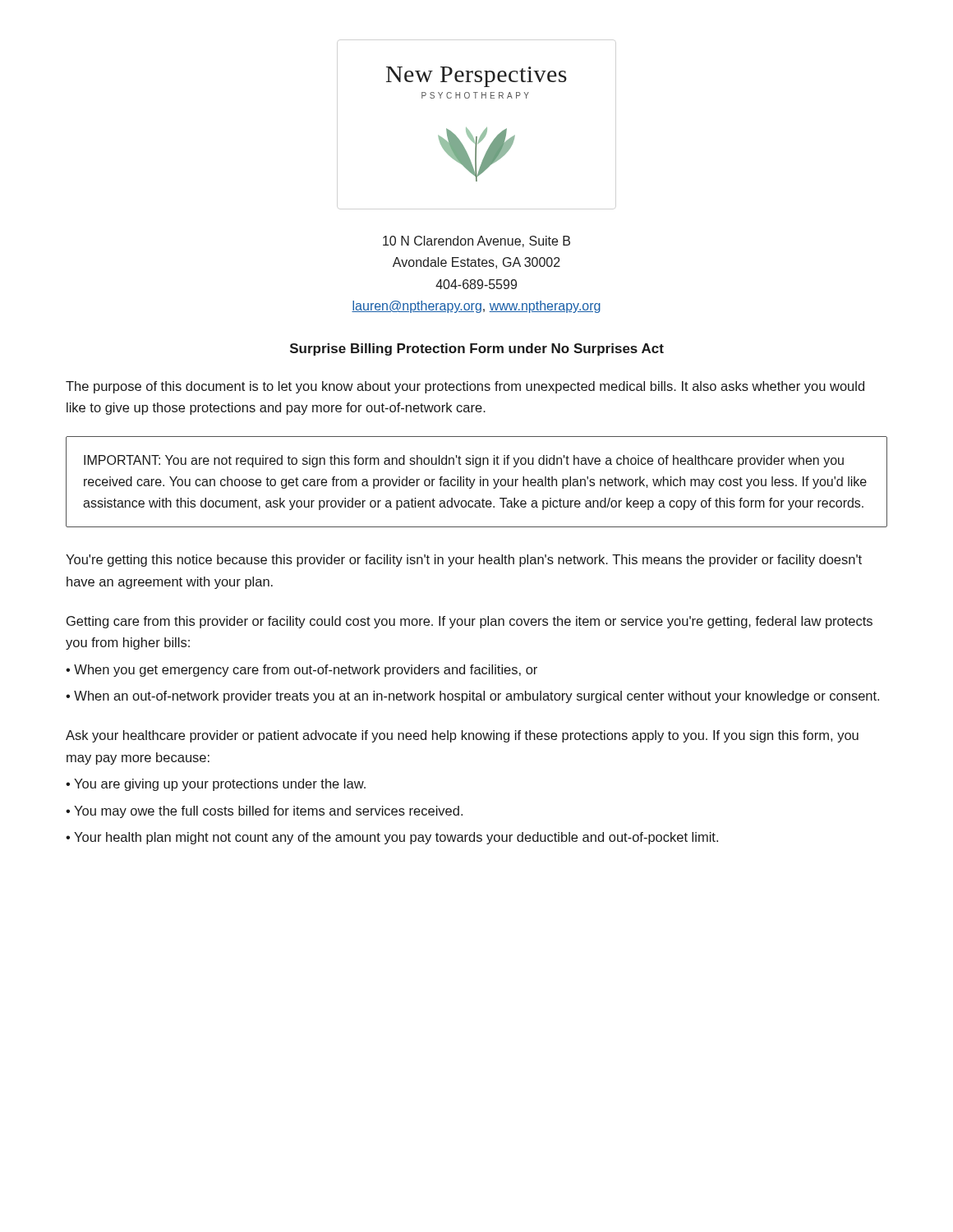Find the block on this page that starts "Getting care from this provider"

coord(469,632)
